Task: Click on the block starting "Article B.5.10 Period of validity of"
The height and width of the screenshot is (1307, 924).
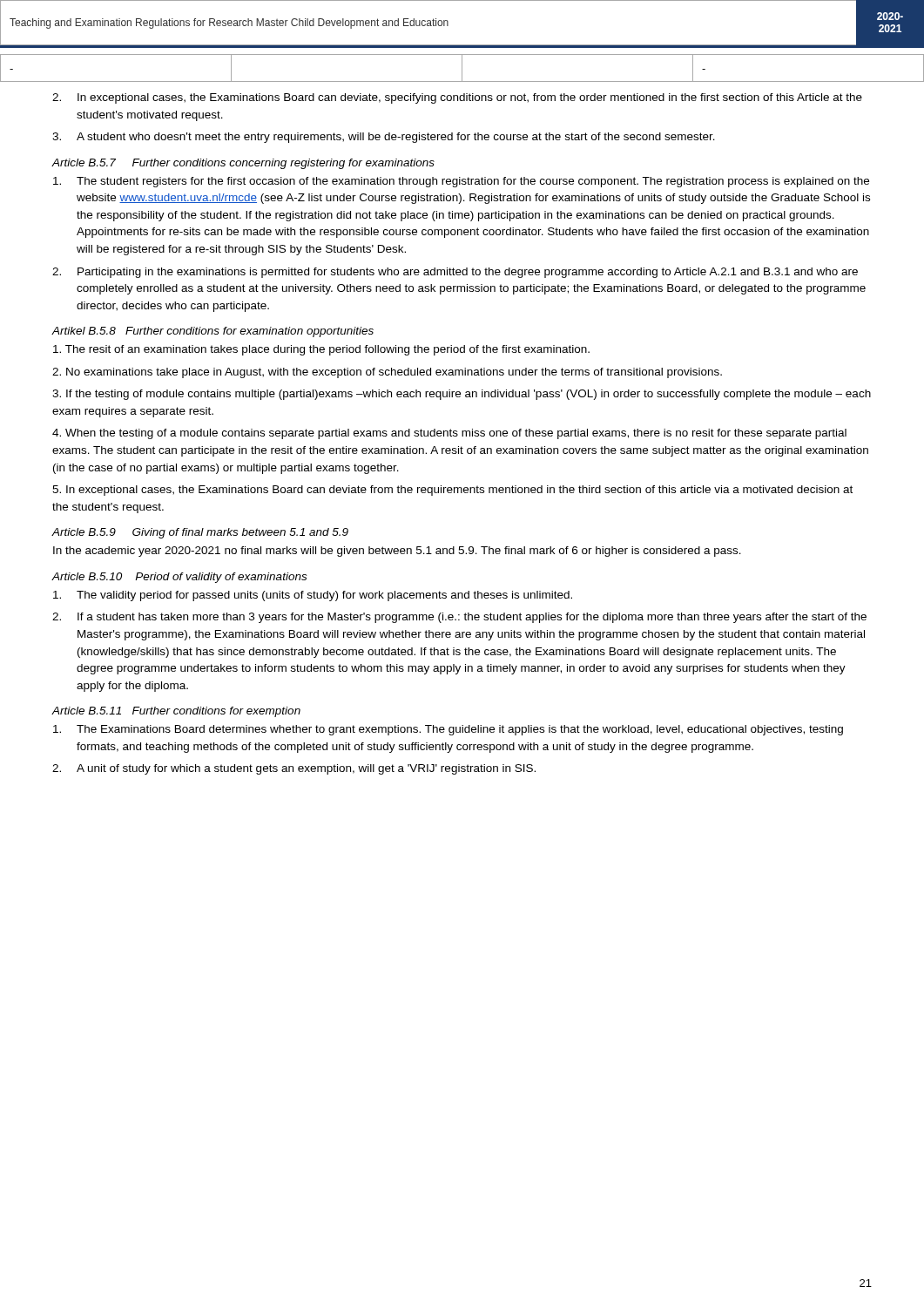Action: [x=180, y=576]
